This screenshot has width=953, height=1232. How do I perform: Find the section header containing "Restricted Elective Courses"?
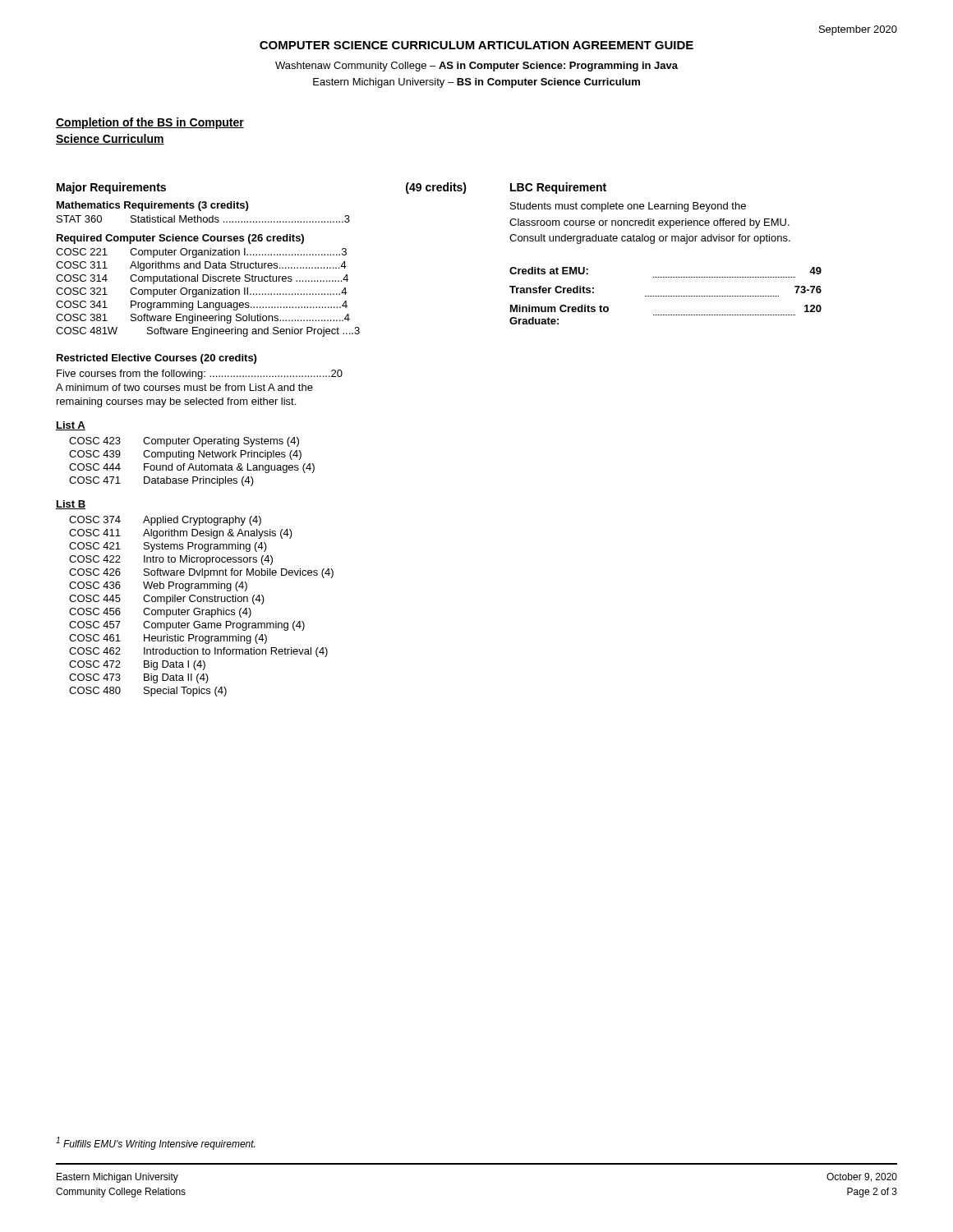coord(156,358)
